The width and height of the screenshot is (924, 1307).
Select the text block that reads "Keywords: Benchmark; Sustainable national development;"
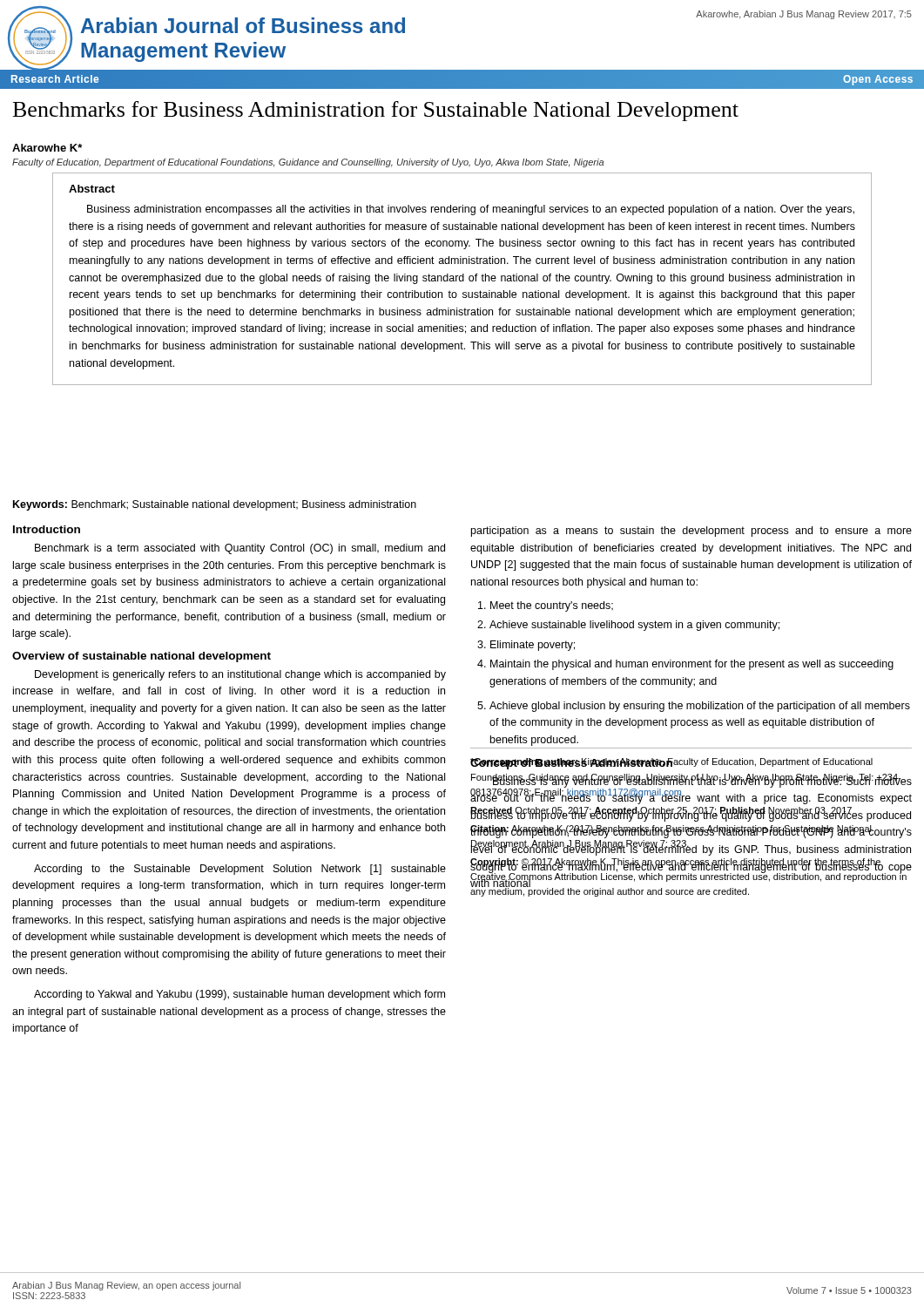pos(214,505)
